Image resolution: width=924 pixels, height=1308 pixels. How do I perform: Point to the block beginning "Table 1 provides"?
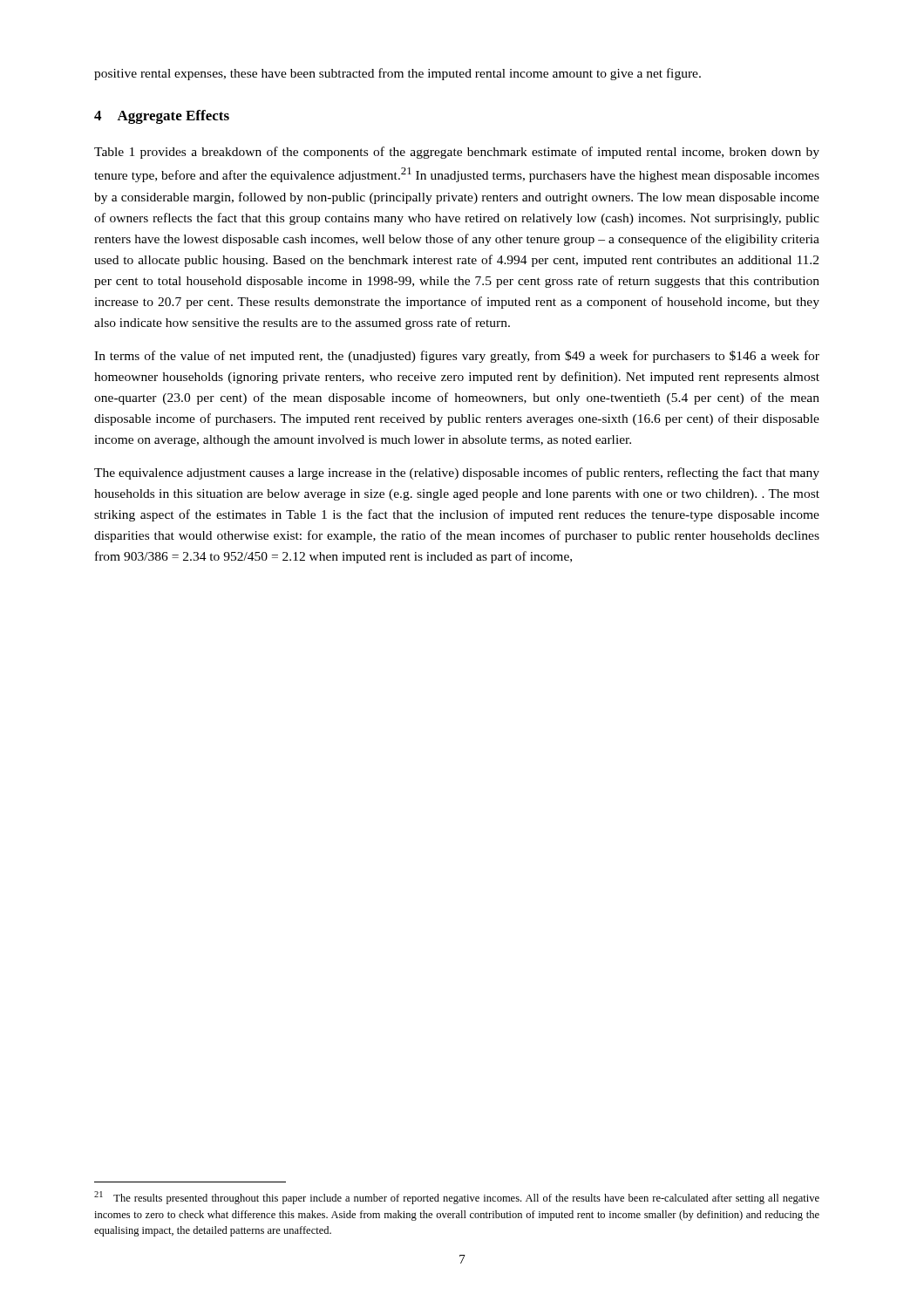tap(457, 237)
